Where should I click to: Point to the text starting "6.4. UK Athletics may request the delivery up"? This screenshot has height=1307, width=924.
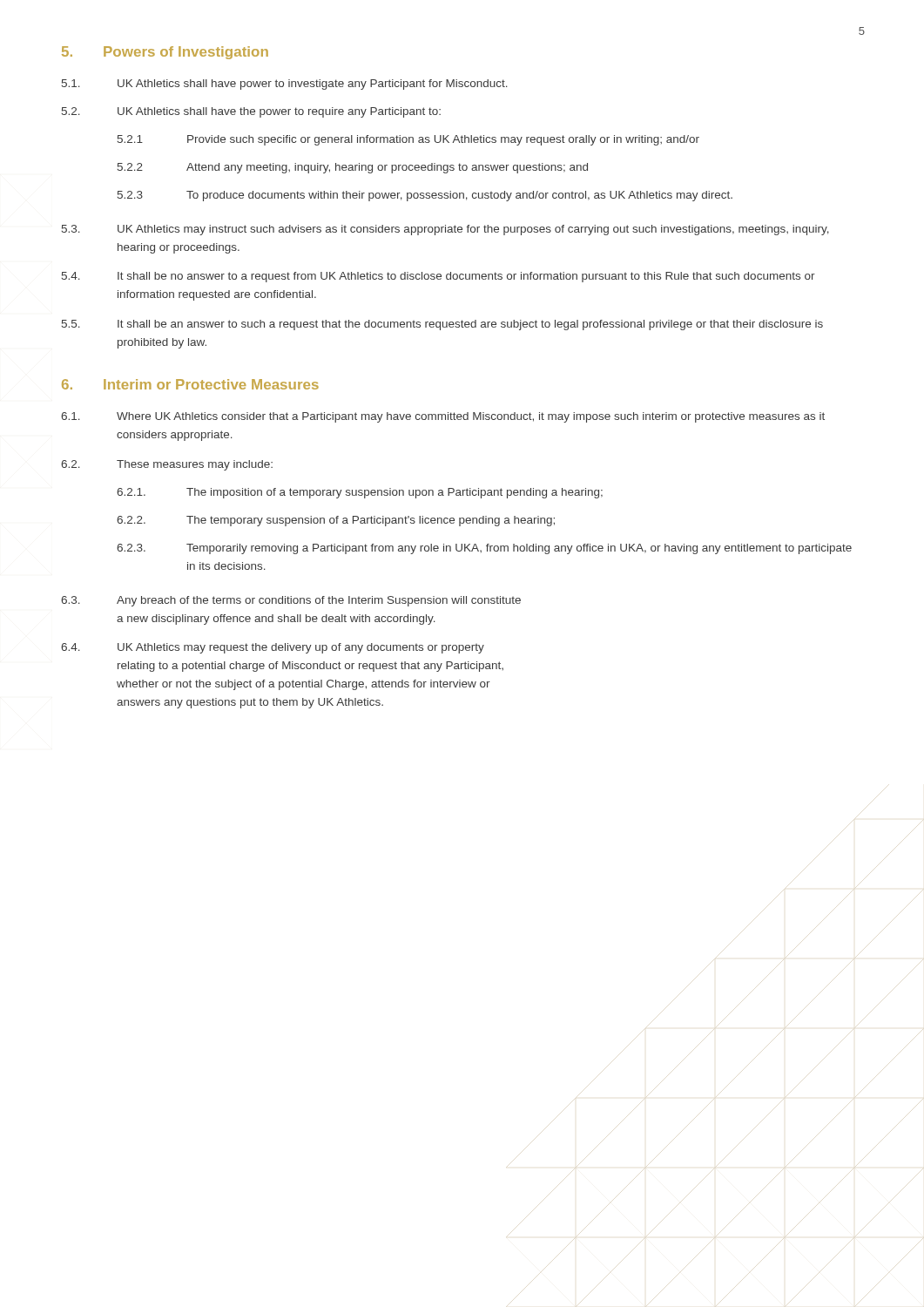tap(292, 676)
